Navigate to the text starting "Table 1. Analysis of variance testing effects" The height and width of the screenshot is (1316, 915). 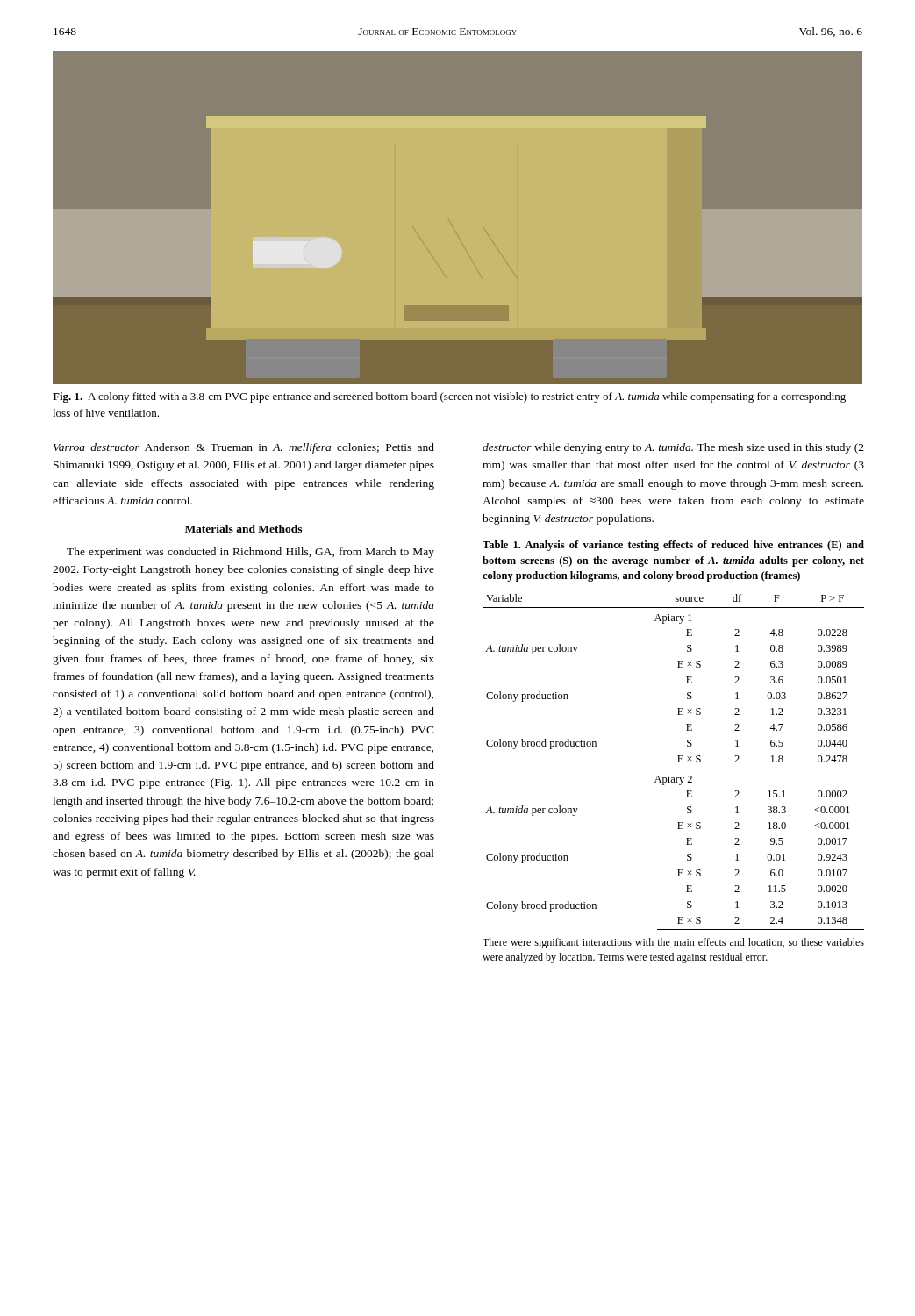673,560
